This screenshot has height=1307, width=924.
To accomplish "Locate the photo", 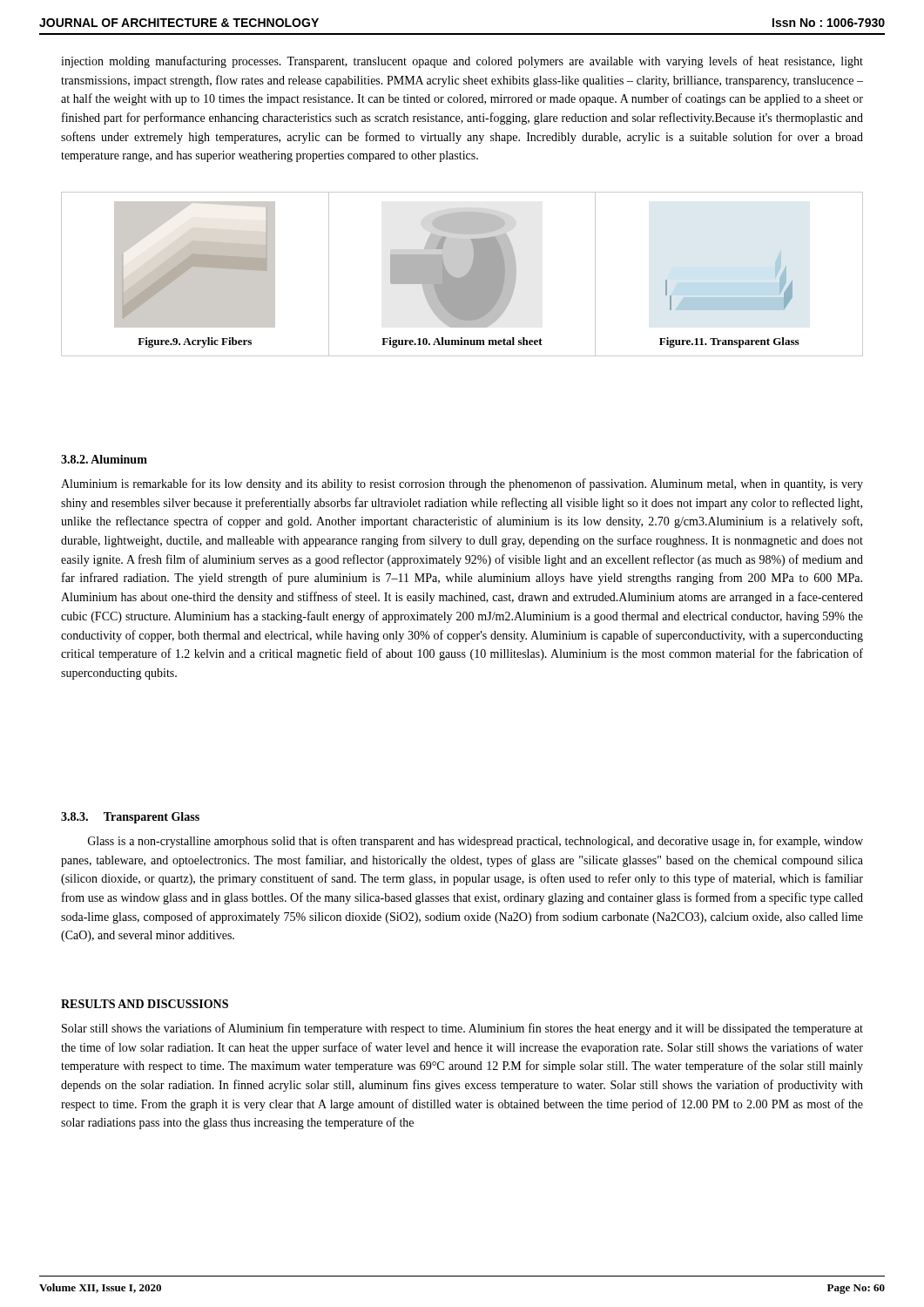I will (462, 274).
